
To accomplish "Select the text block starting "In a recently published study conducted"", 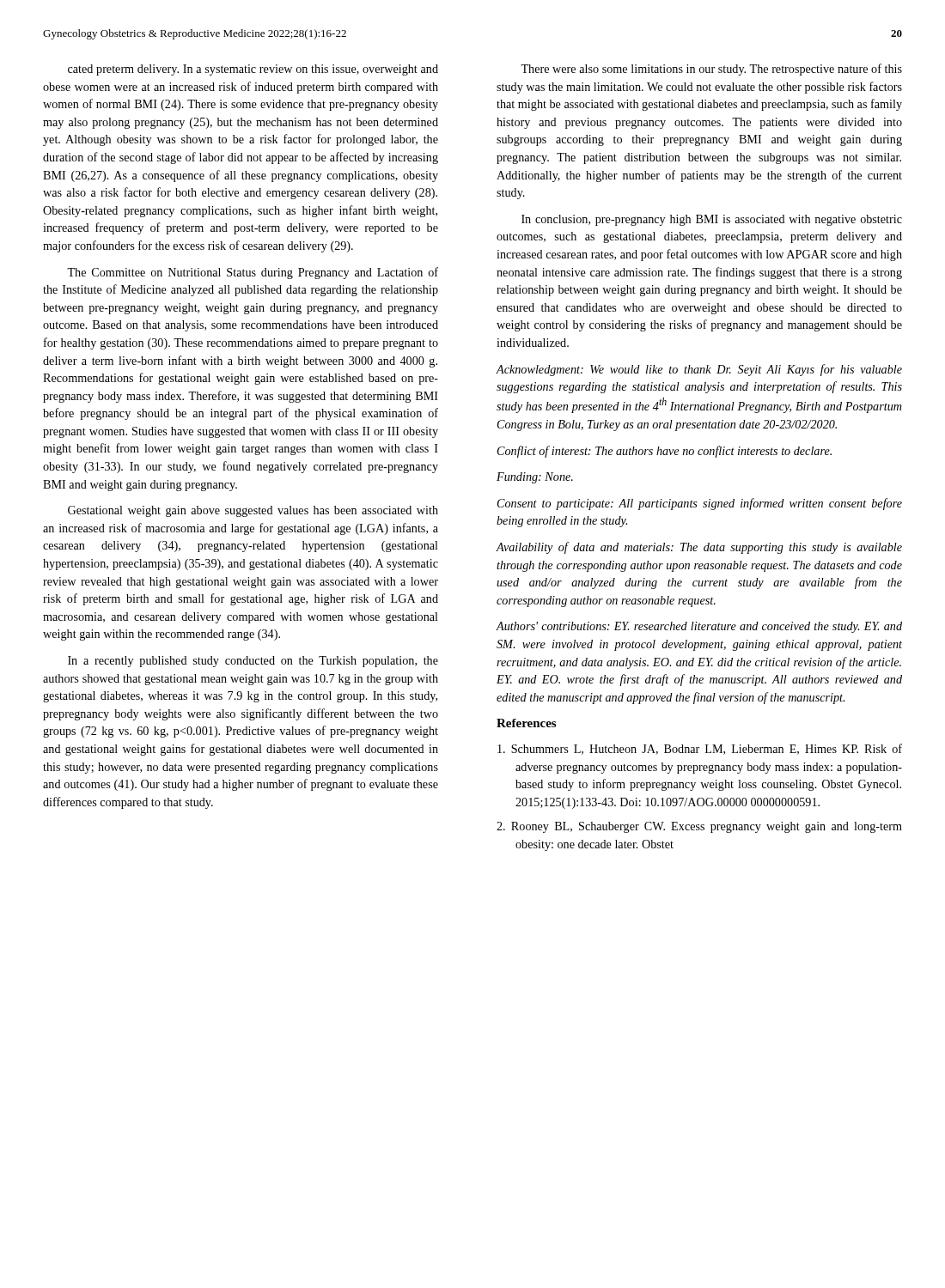I will tap(241, 731).
